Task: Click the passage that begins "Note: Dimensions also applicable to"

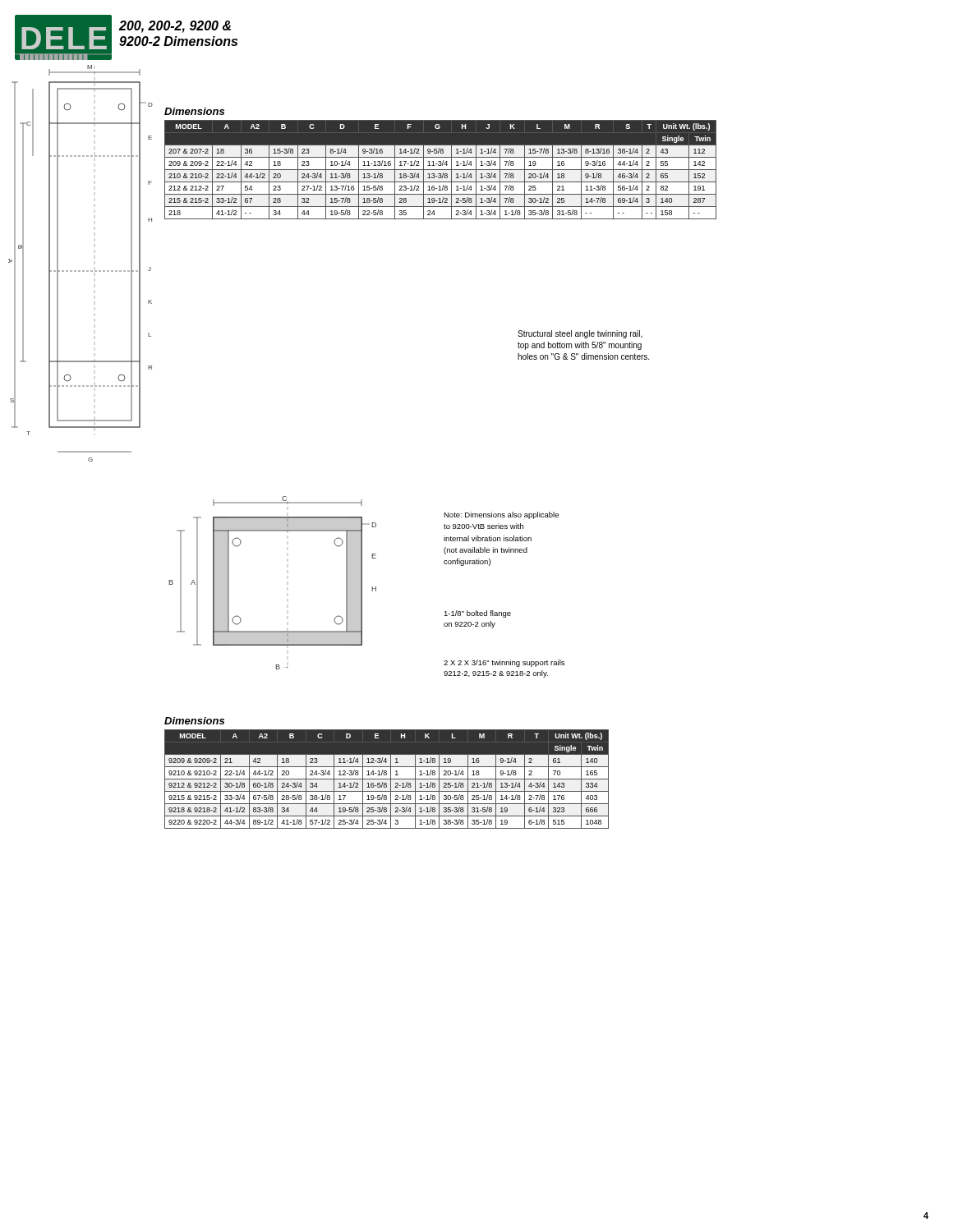Action: click(x=501, y=538)
